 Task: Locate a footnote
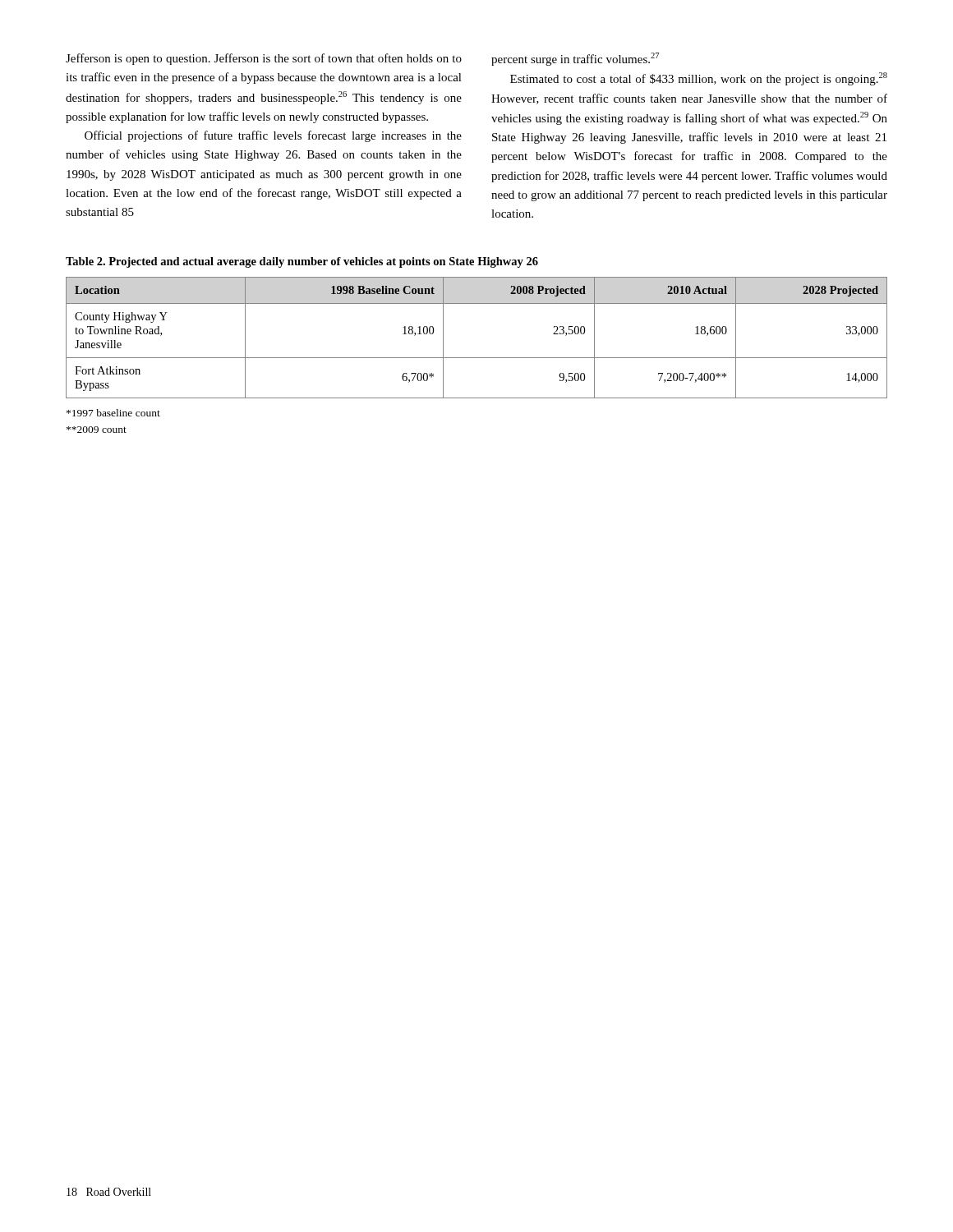(113, 421)
